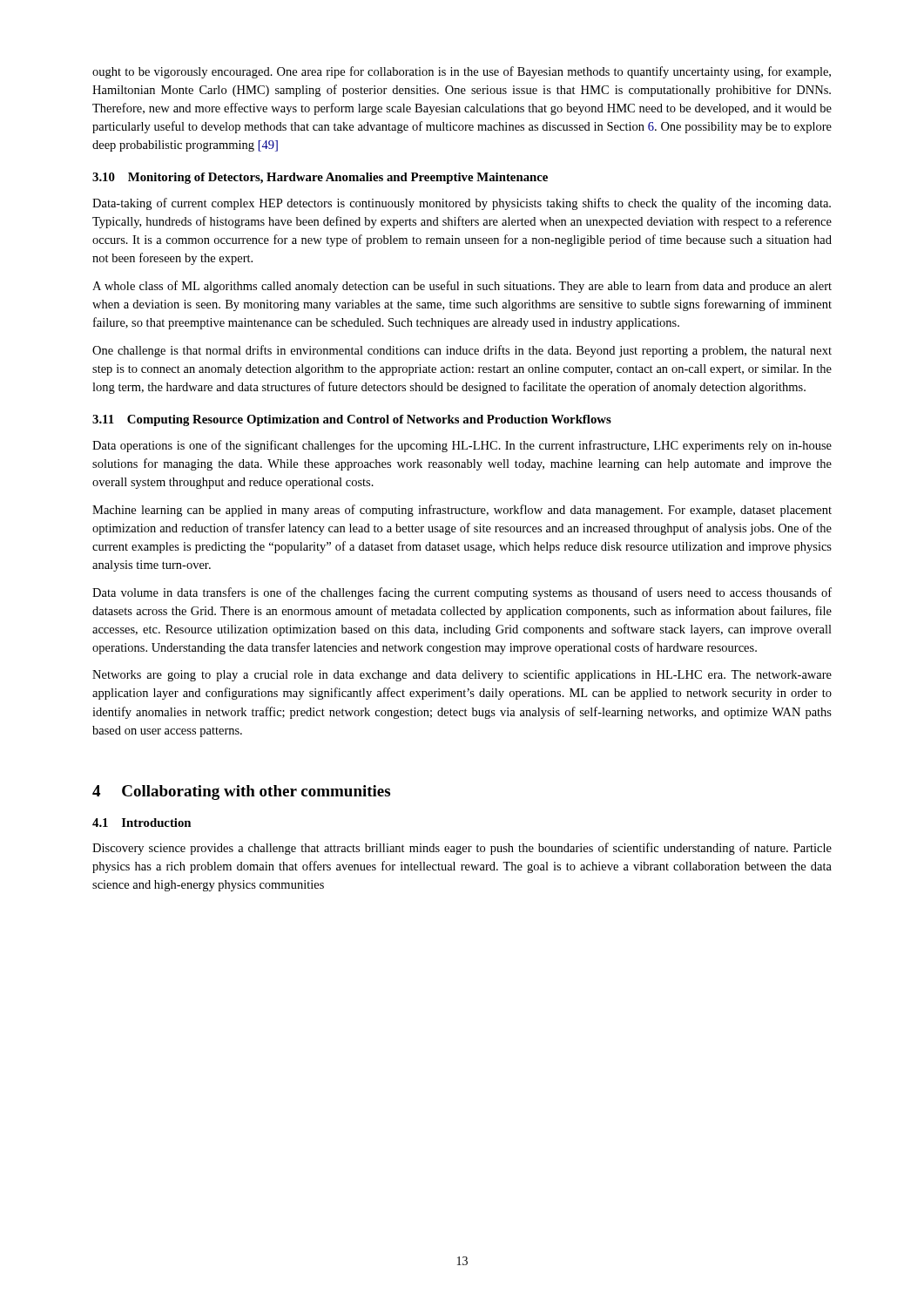Select the text block that says "One challenge is that normal"
924x1307 pixels.
click(462, 369)
